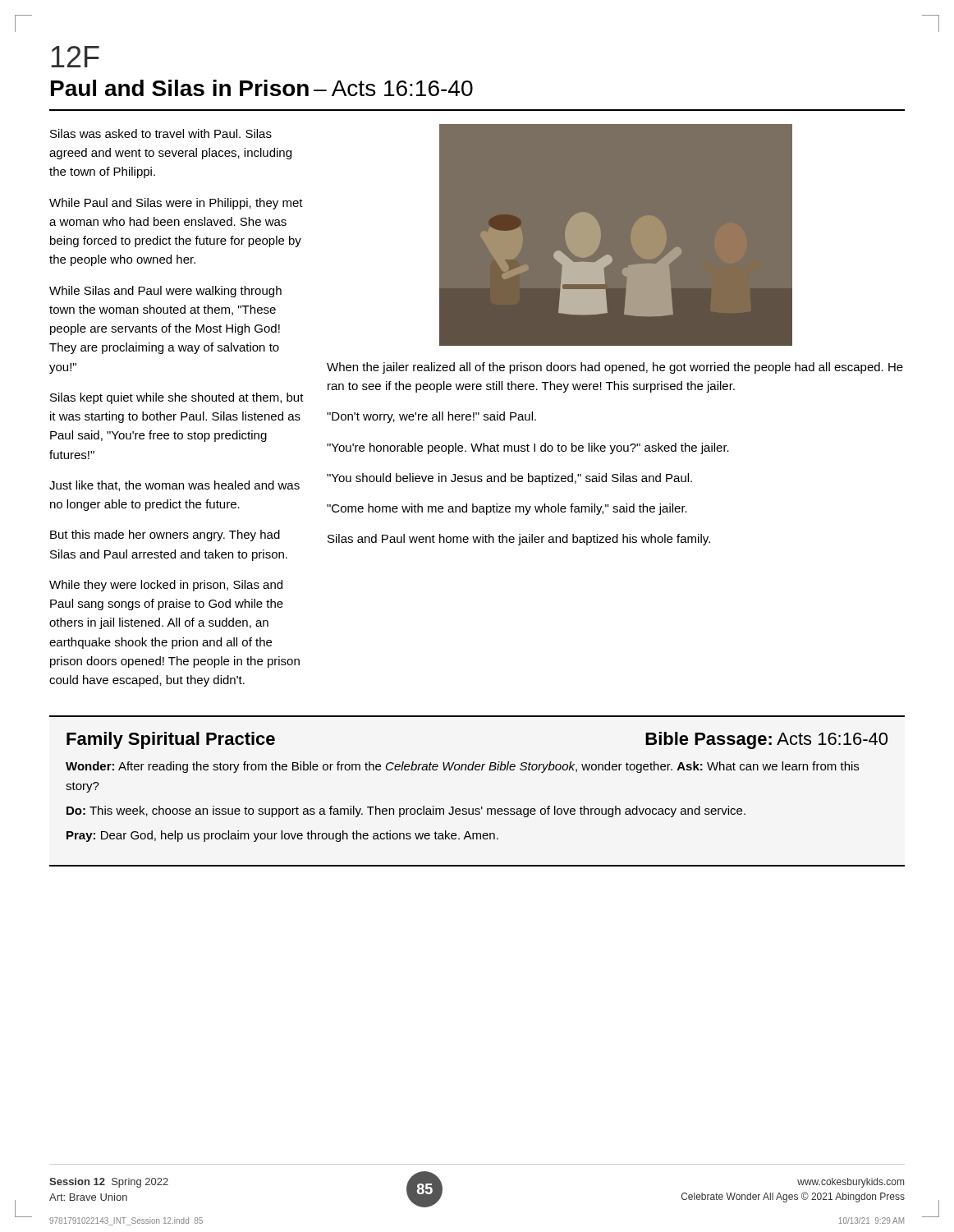Locate the text block containing "Do: This week, choose"
The height and width of the screenshot is (1232, 954).
[x=406, y=810]
